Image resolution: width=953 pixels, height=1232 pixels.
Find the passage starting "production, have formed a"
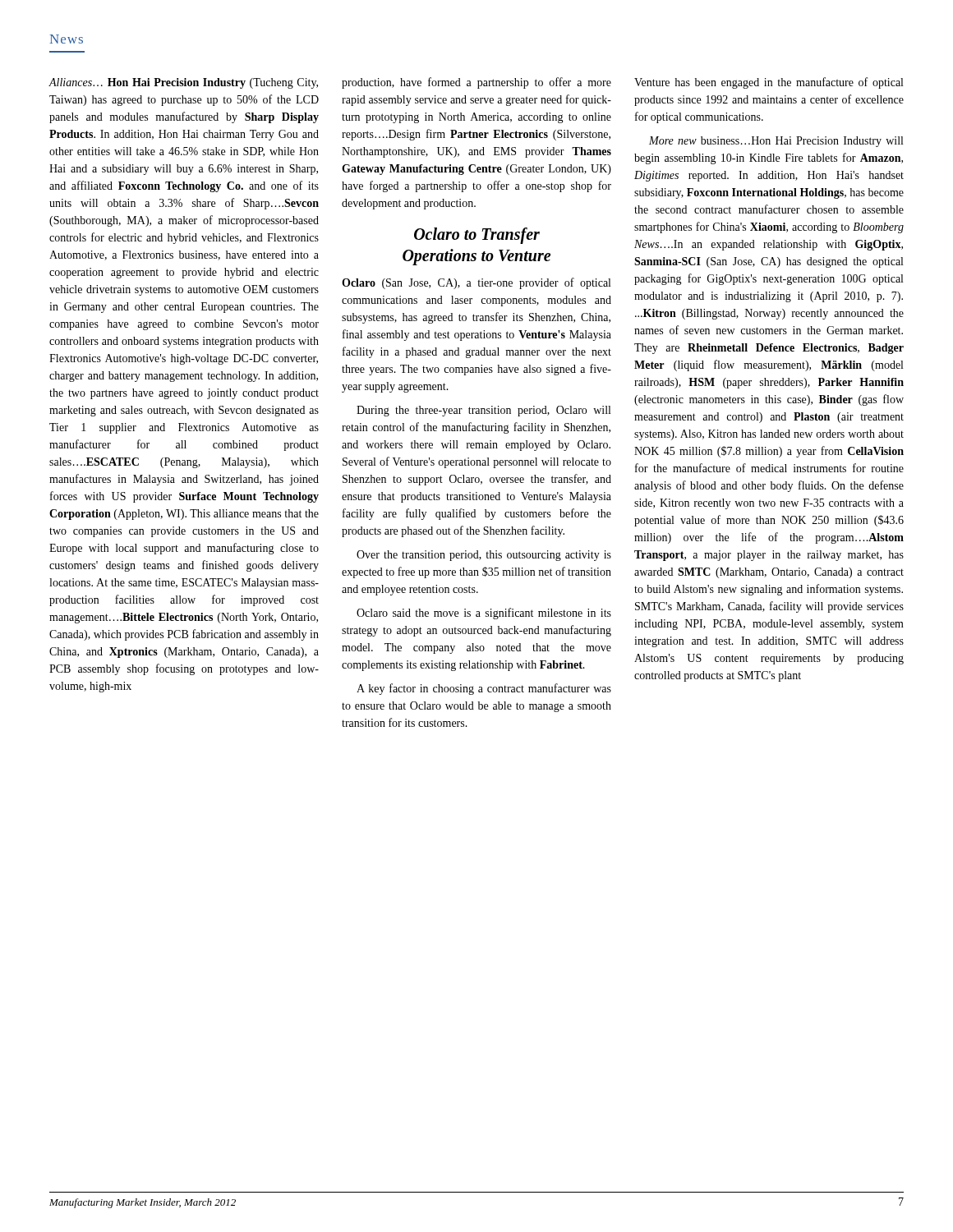476,143
